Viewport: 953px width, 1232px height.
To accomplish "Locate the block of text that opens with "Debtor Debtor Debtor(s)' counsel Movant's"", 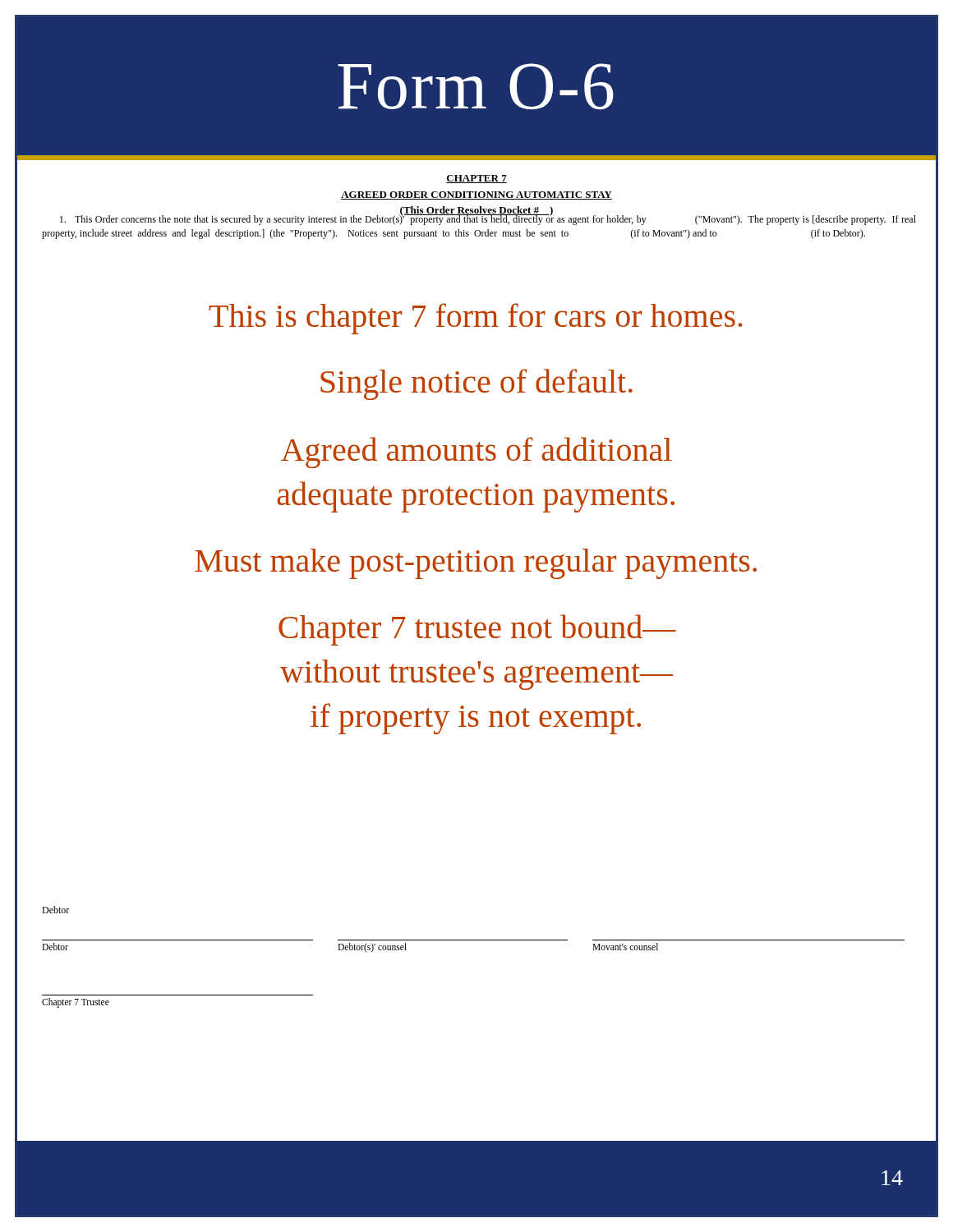I will coord(55,910).
